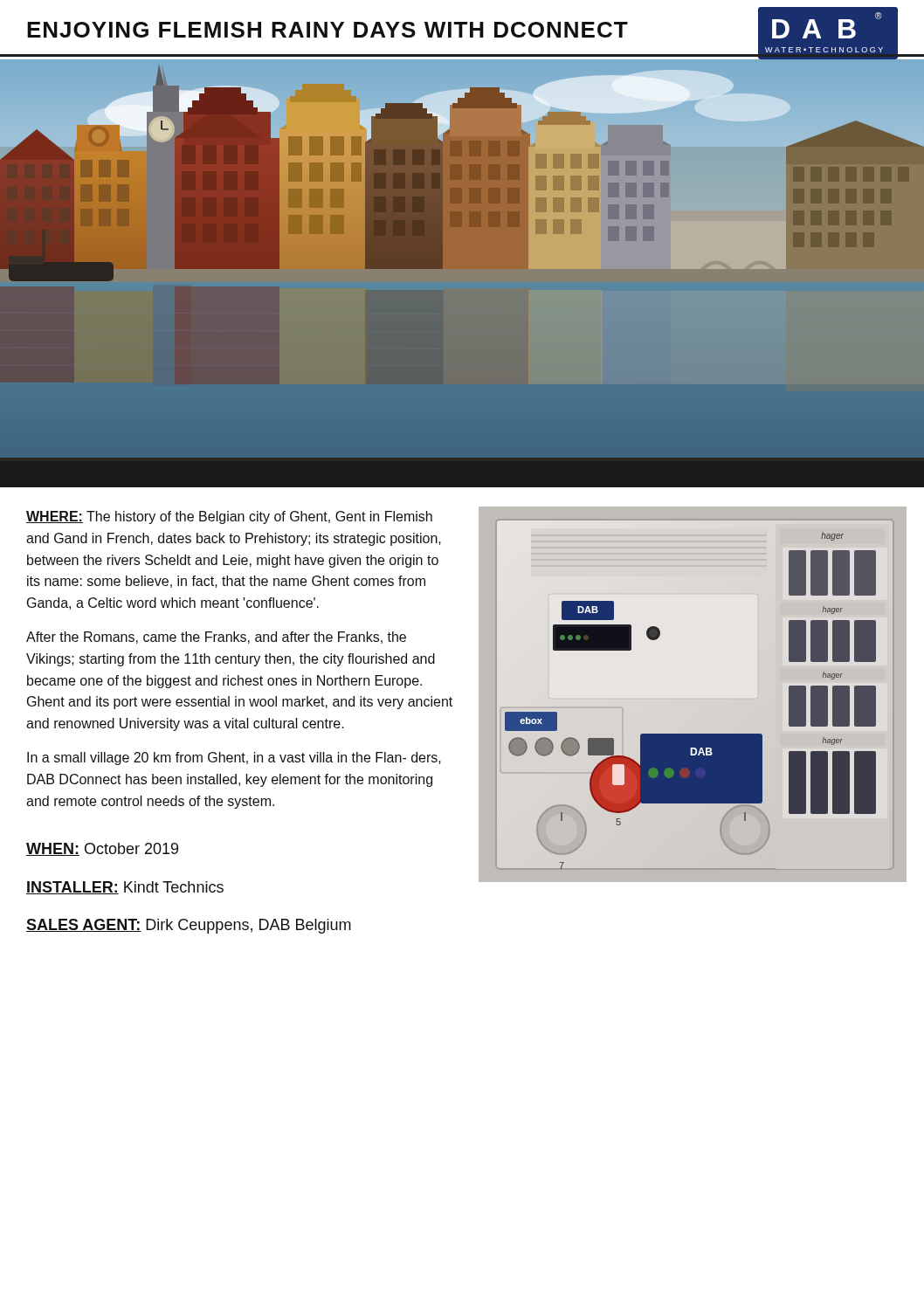
Task: Select the passage starting "WHEN: October 2019"
Action: 102,849
